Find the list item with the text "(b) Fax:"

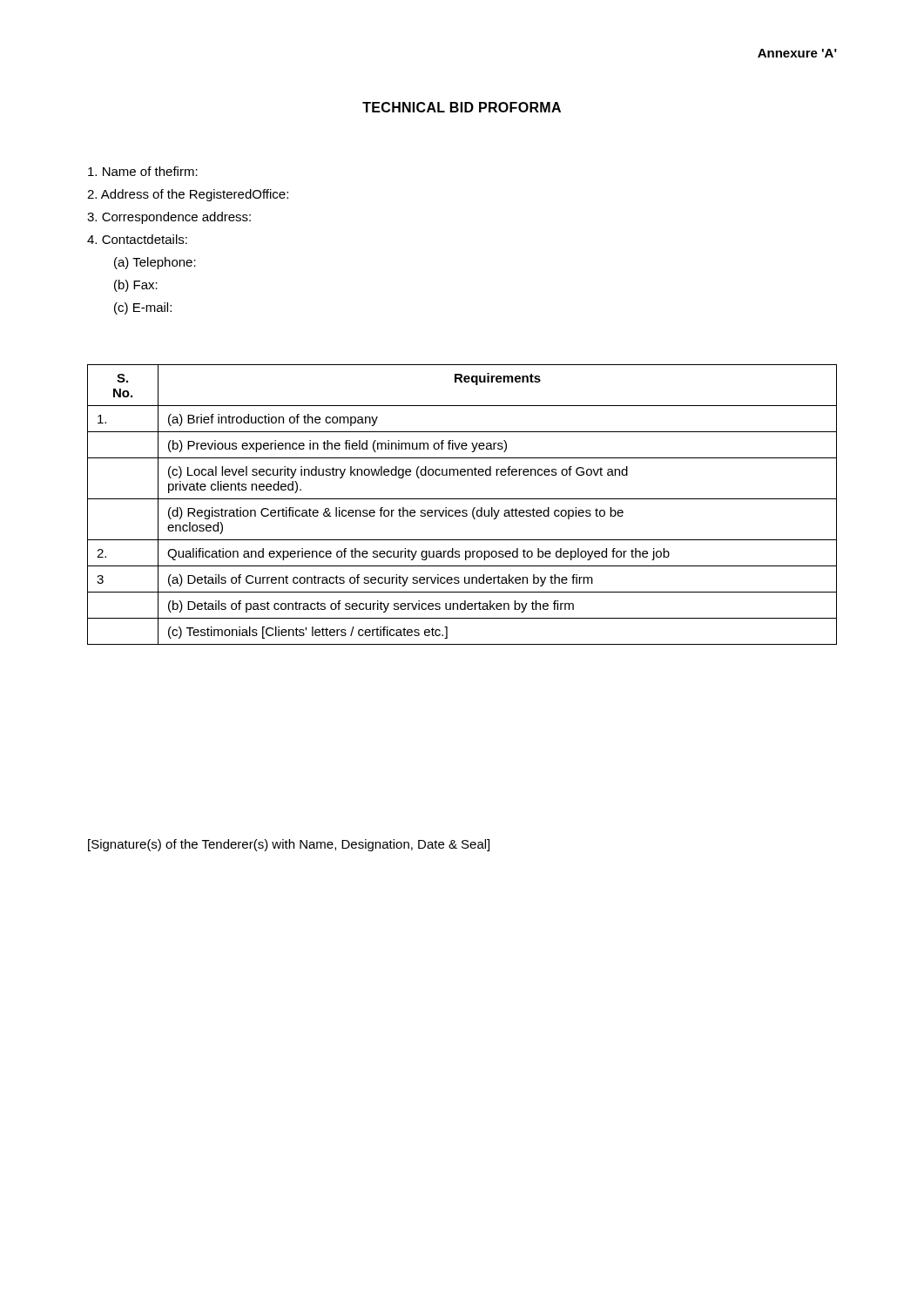click(136, 284)
